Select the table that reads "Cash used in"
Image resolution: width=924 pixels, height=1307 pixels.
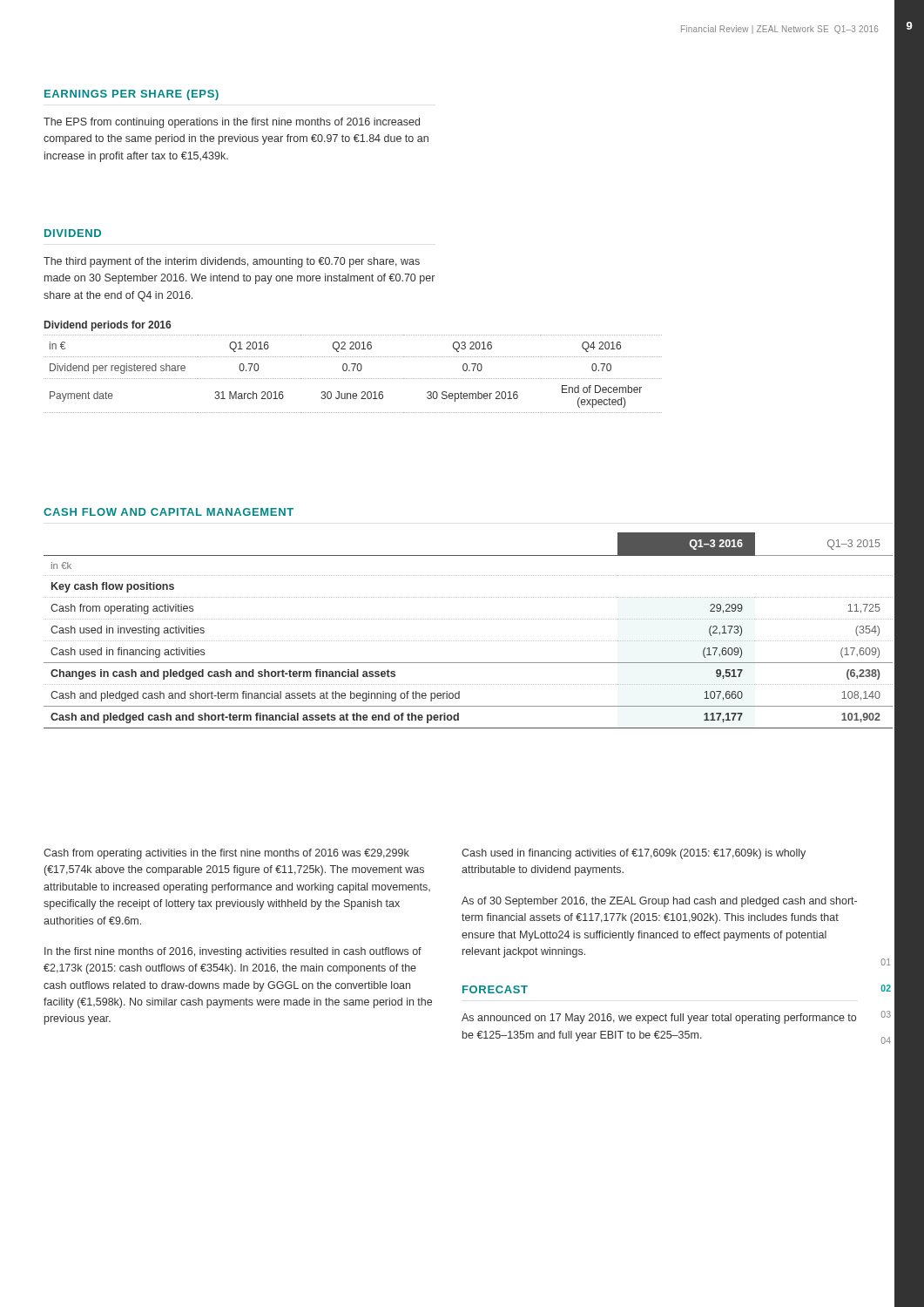click(x=468, y=630)
